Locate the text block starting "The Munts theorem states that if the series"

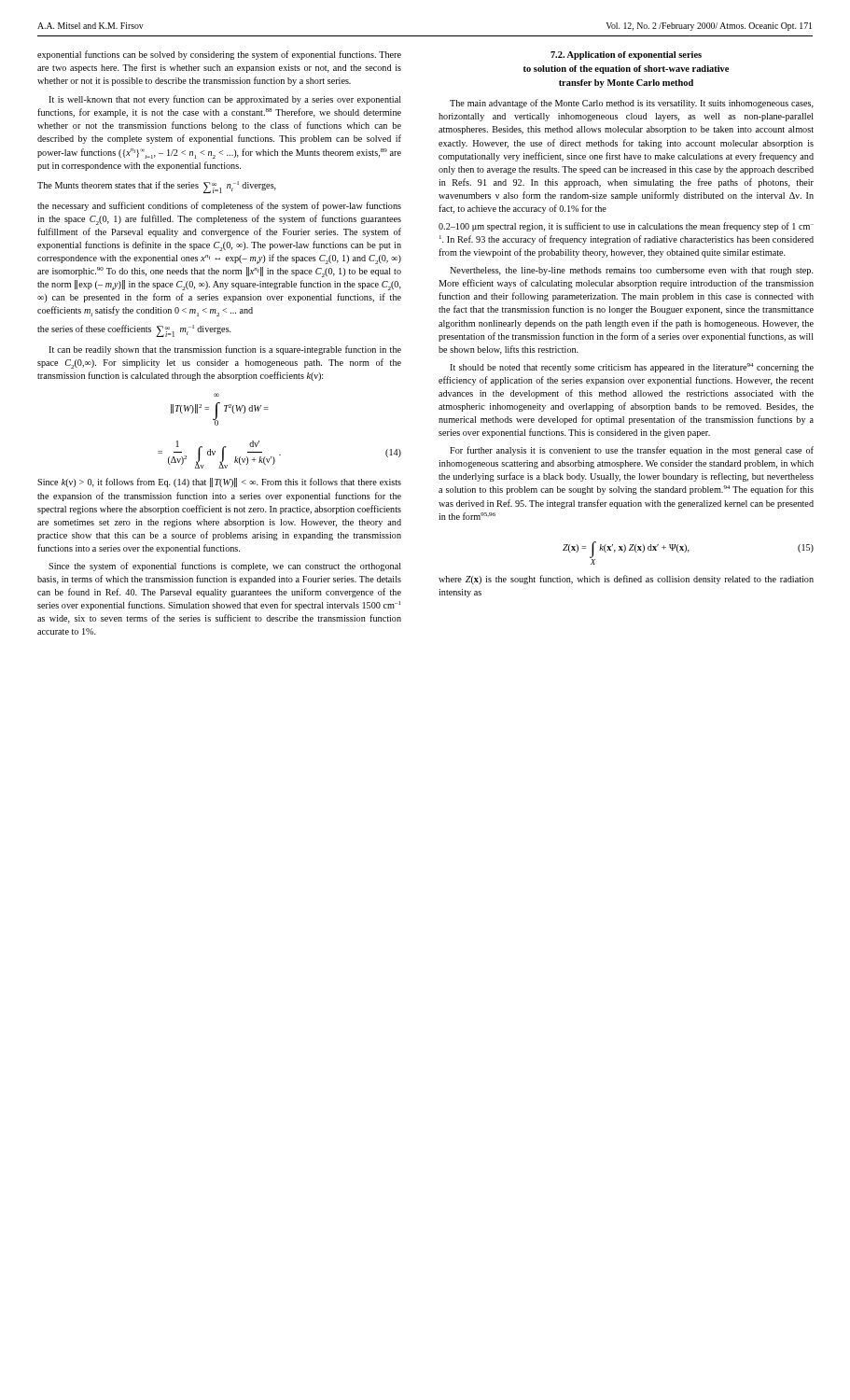[219, 259]
